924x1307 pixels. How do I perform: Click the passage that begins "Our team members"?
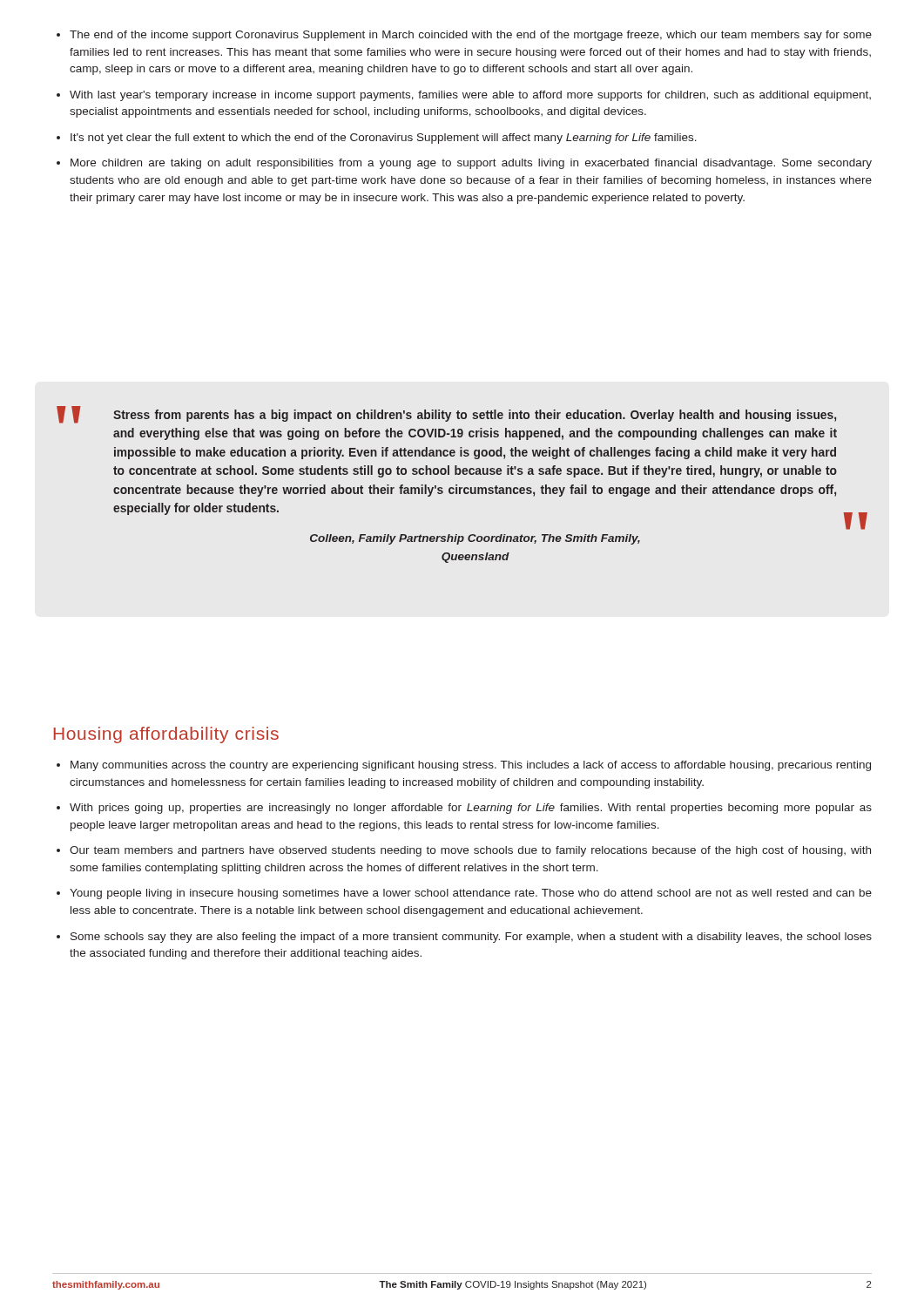(471, 859)
